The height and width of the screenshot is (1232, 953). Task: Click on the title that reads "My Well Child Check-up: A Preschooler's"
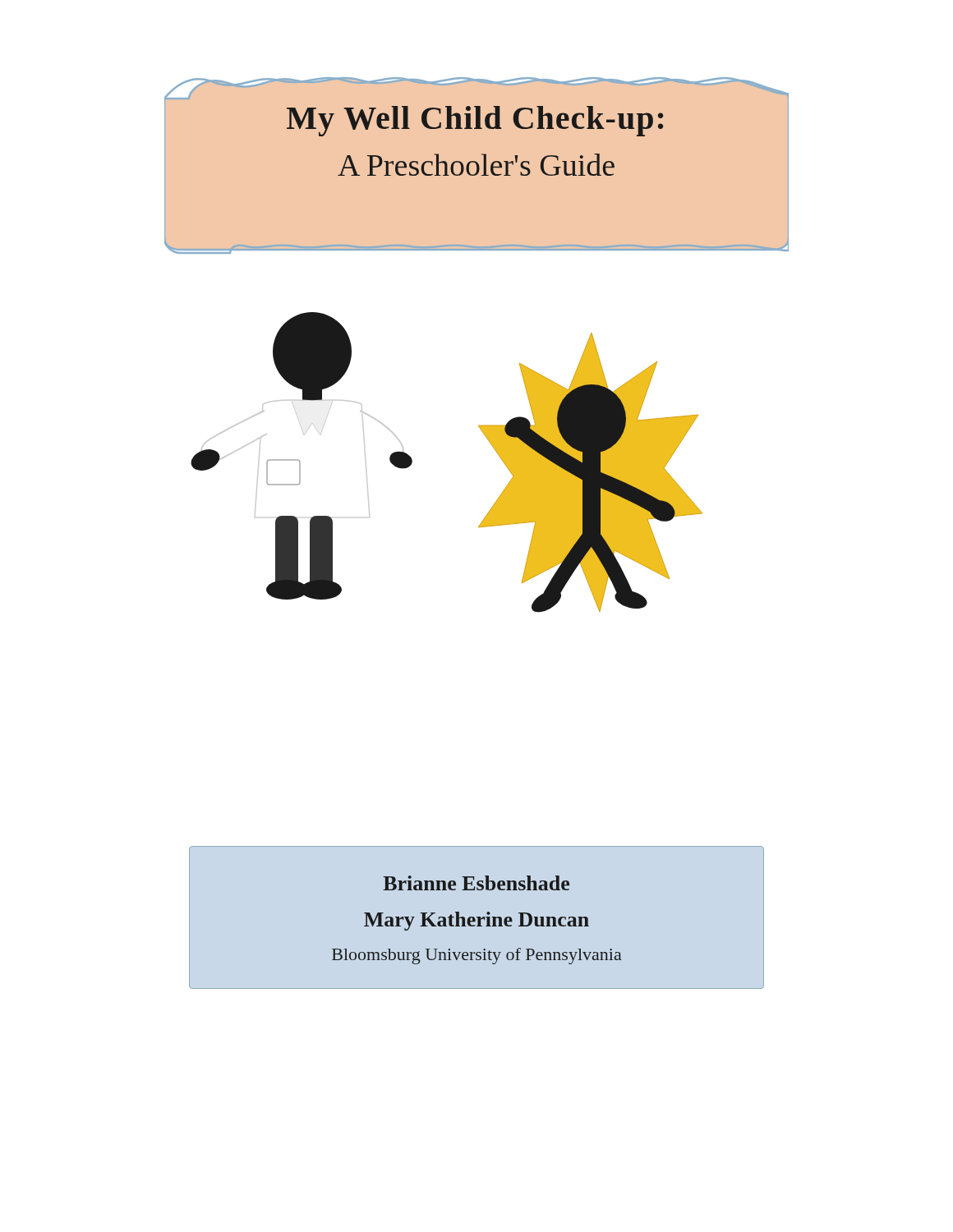(476, 164)
